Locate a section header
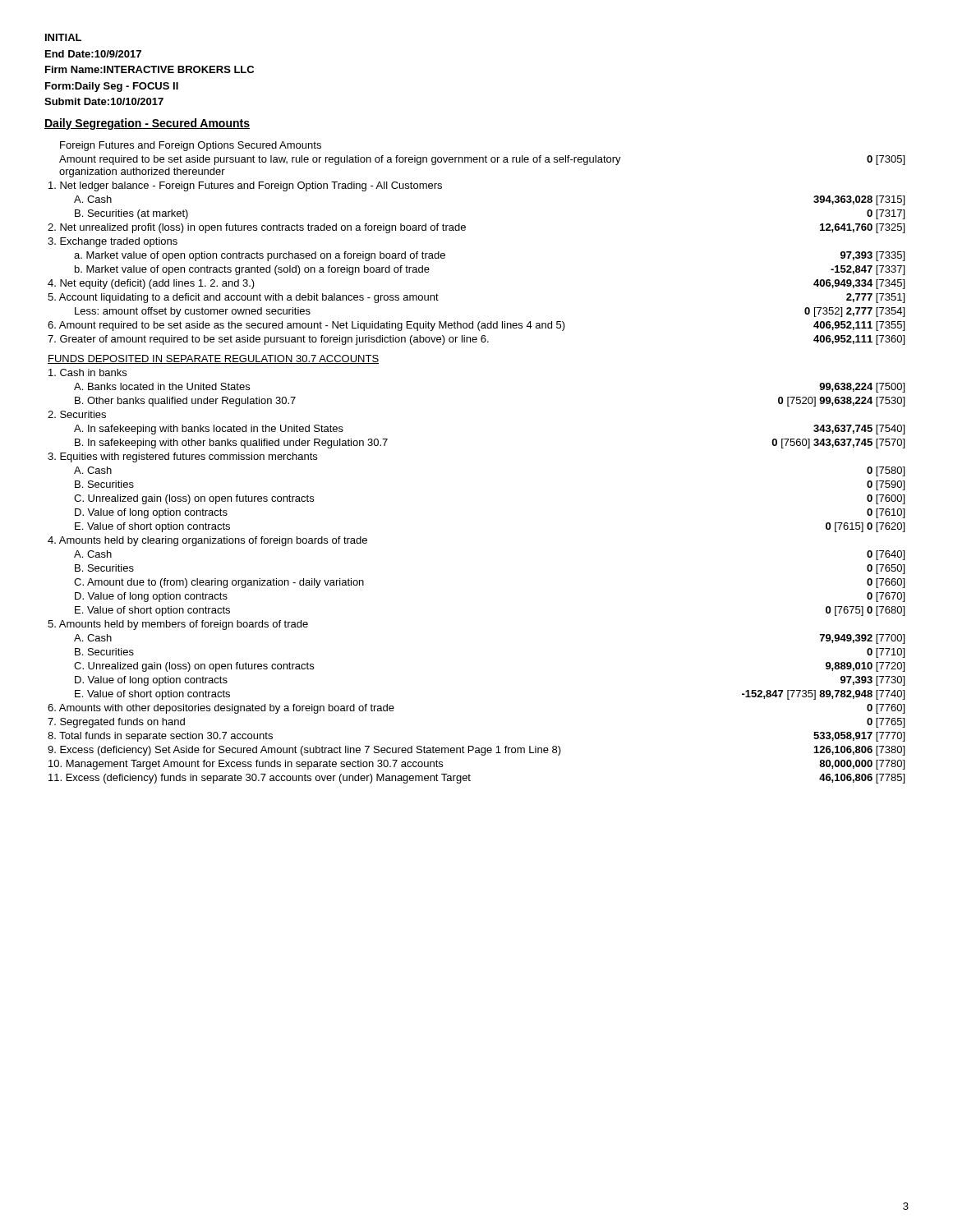The image size is (953, 1232). coord(147,123)
